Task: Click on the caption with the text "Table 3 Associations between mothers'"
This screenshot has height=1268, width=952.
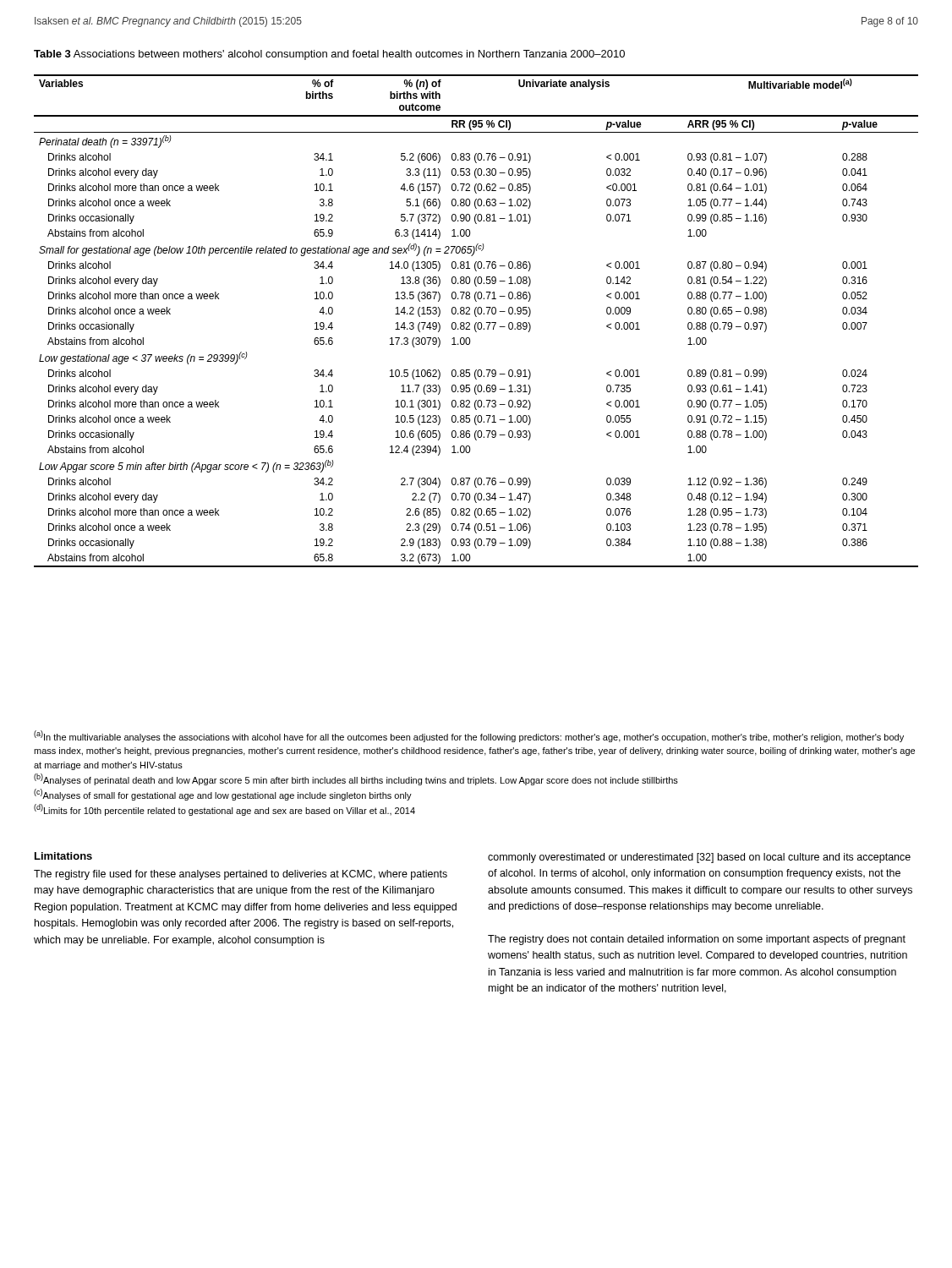Action: tap(329, 54)
